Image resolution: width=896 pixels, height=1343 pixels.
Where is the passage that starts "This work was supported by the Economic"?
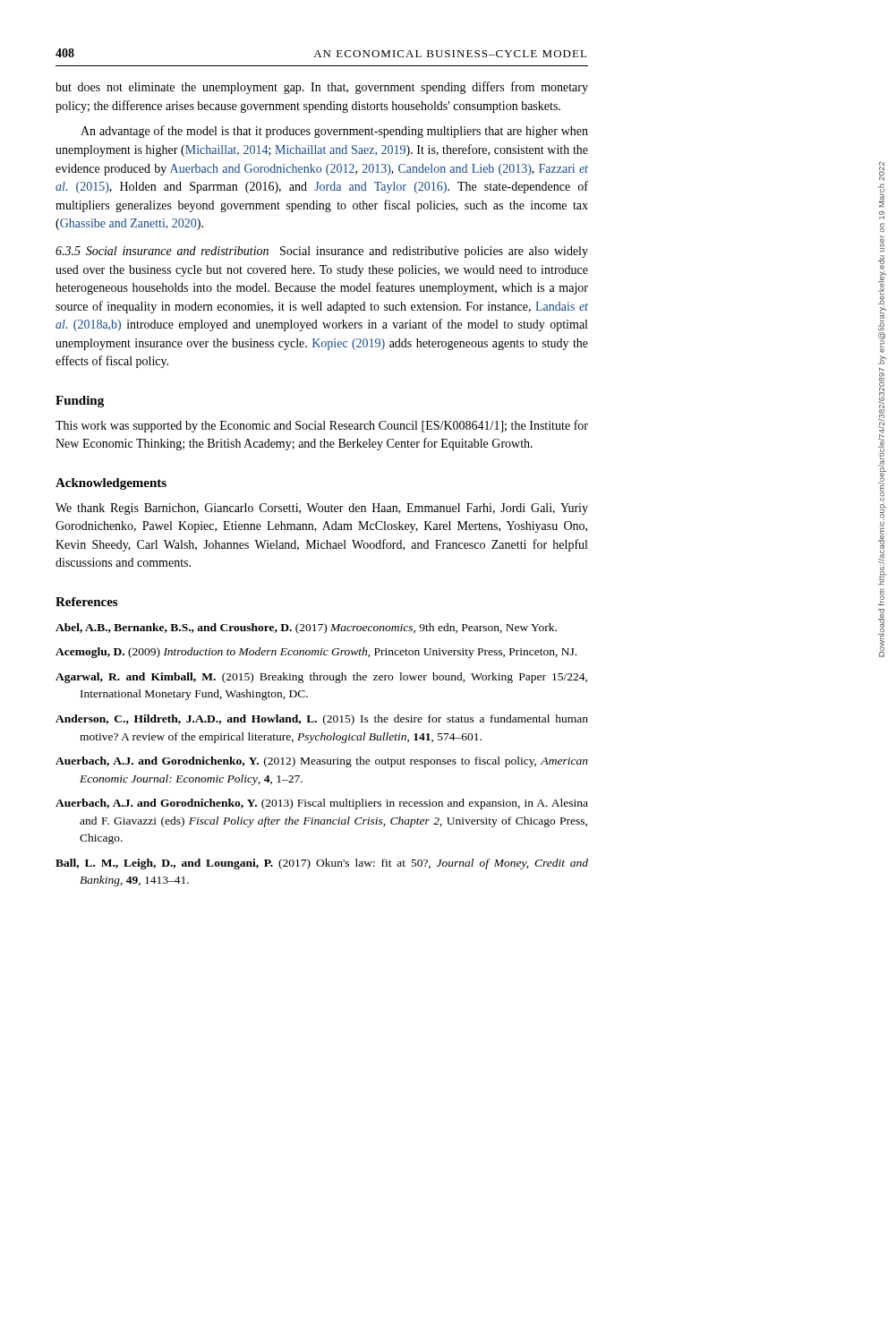point(322,435)
